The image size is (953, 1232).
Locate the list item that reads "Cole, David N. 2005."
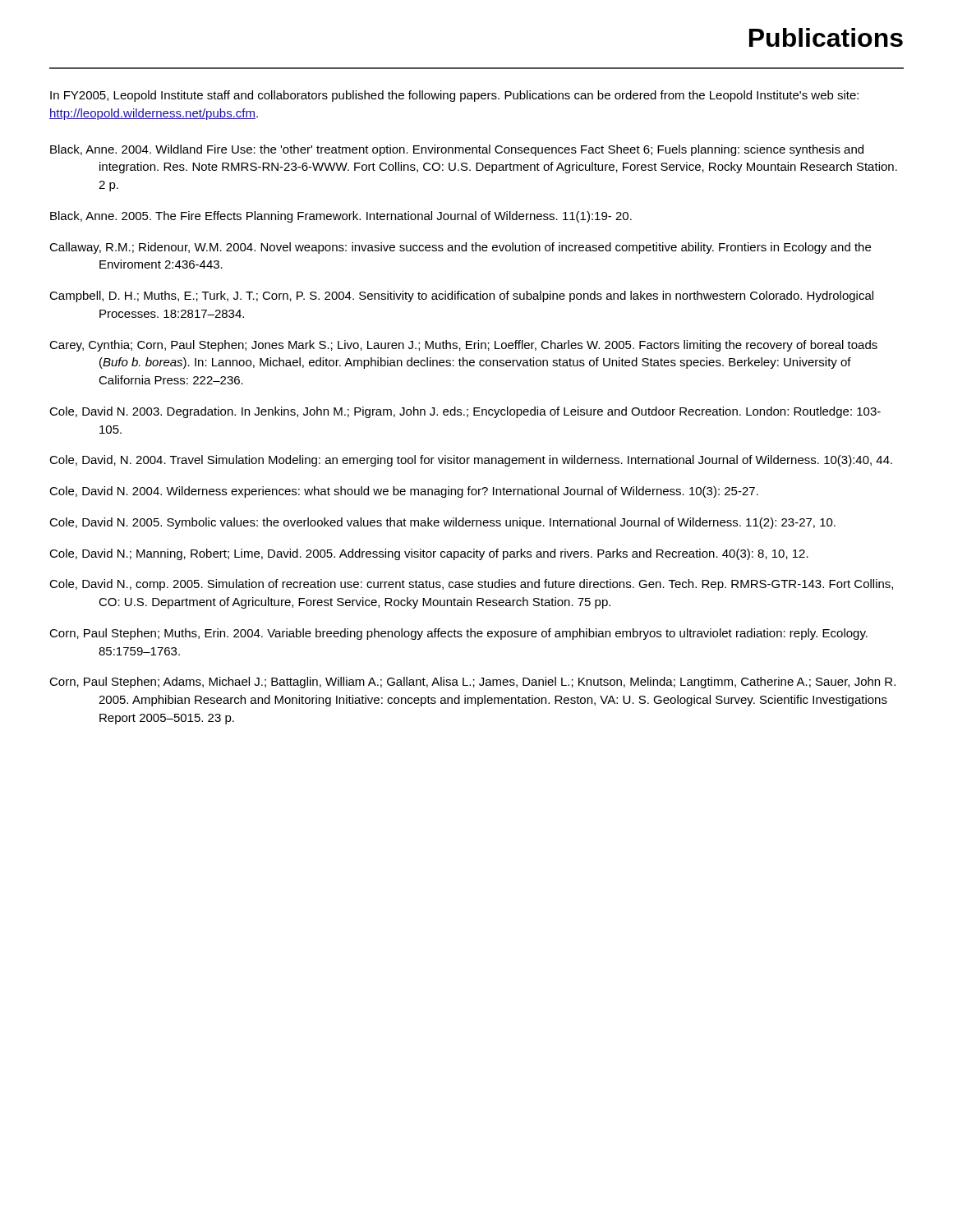click(x=443, y=522)
